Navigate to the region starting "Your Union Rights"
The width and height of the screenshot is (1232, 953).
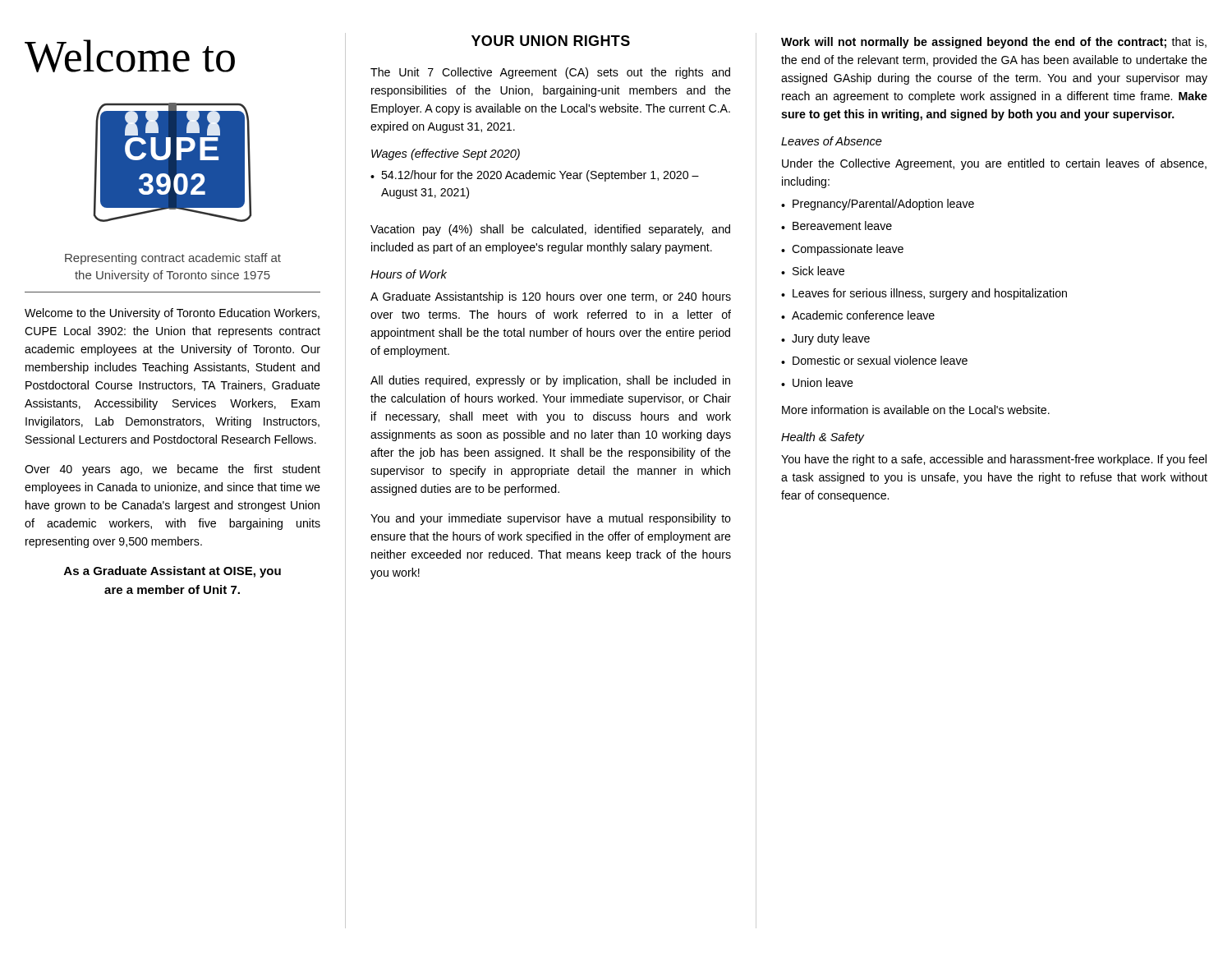551,41
